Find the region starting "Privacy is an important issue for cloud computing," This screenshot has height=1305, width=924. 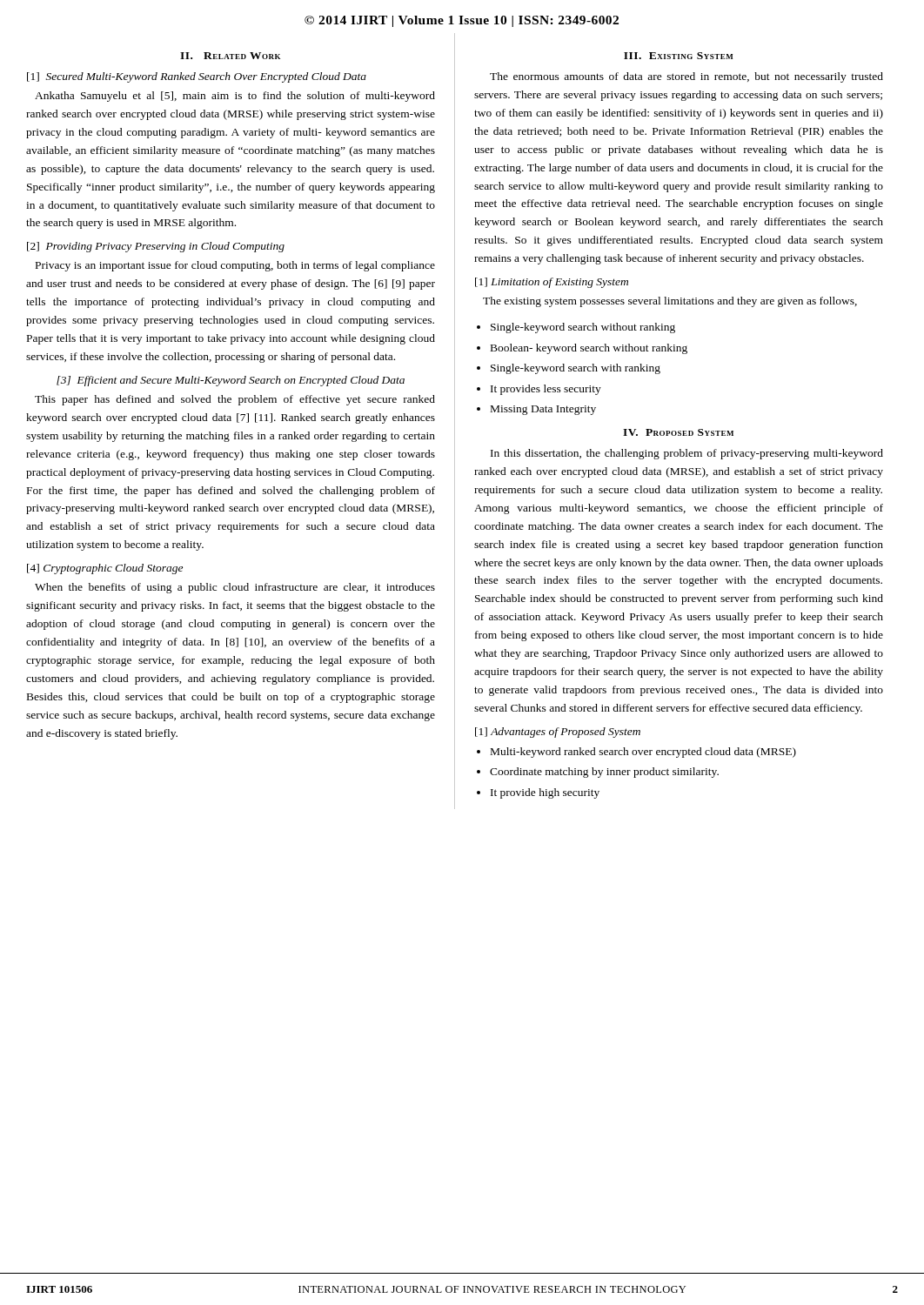coord(231,312)
